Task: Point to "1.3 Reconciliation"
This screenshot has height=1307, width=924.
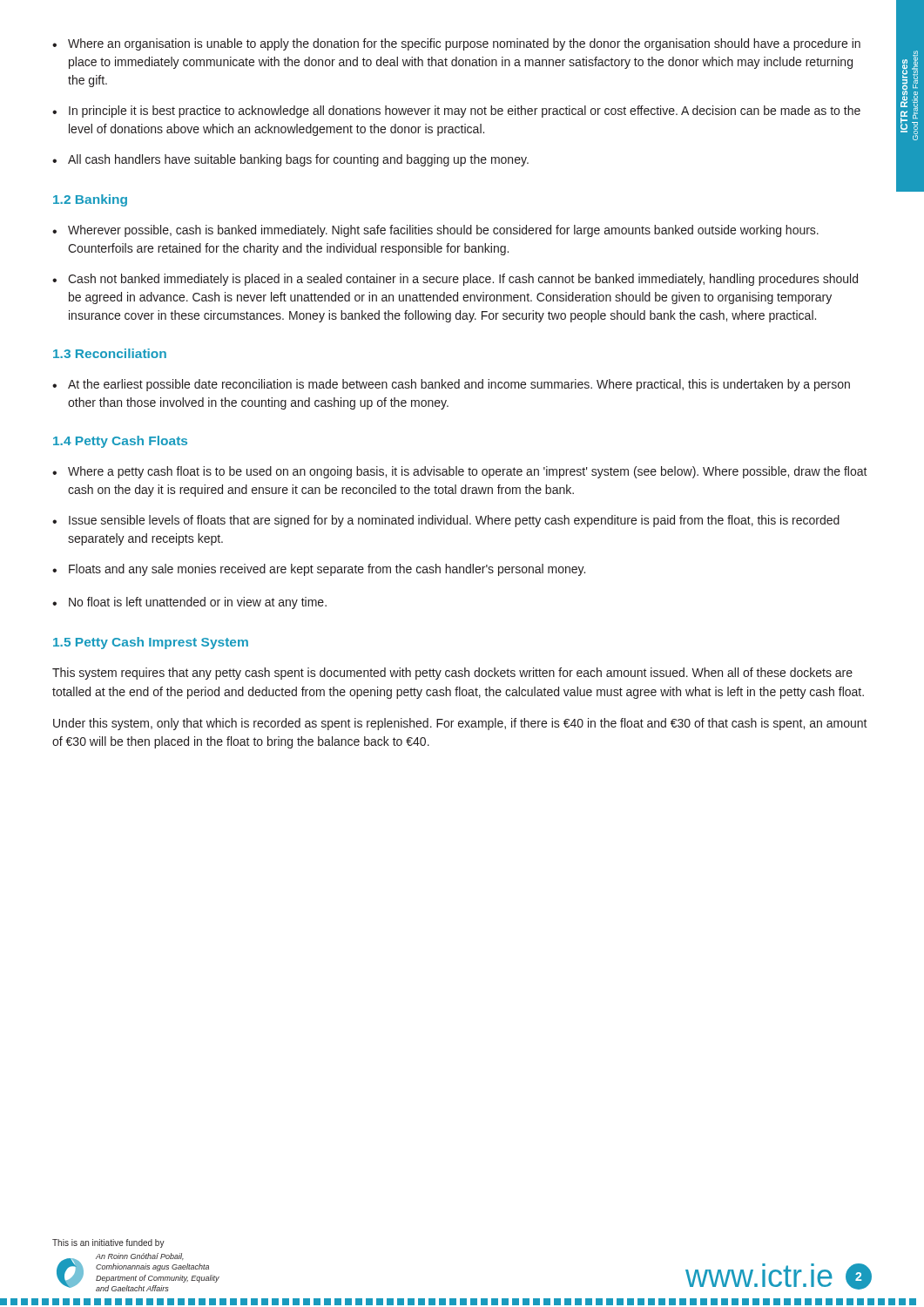Action: pyautogui.click(x=110, y=354)
